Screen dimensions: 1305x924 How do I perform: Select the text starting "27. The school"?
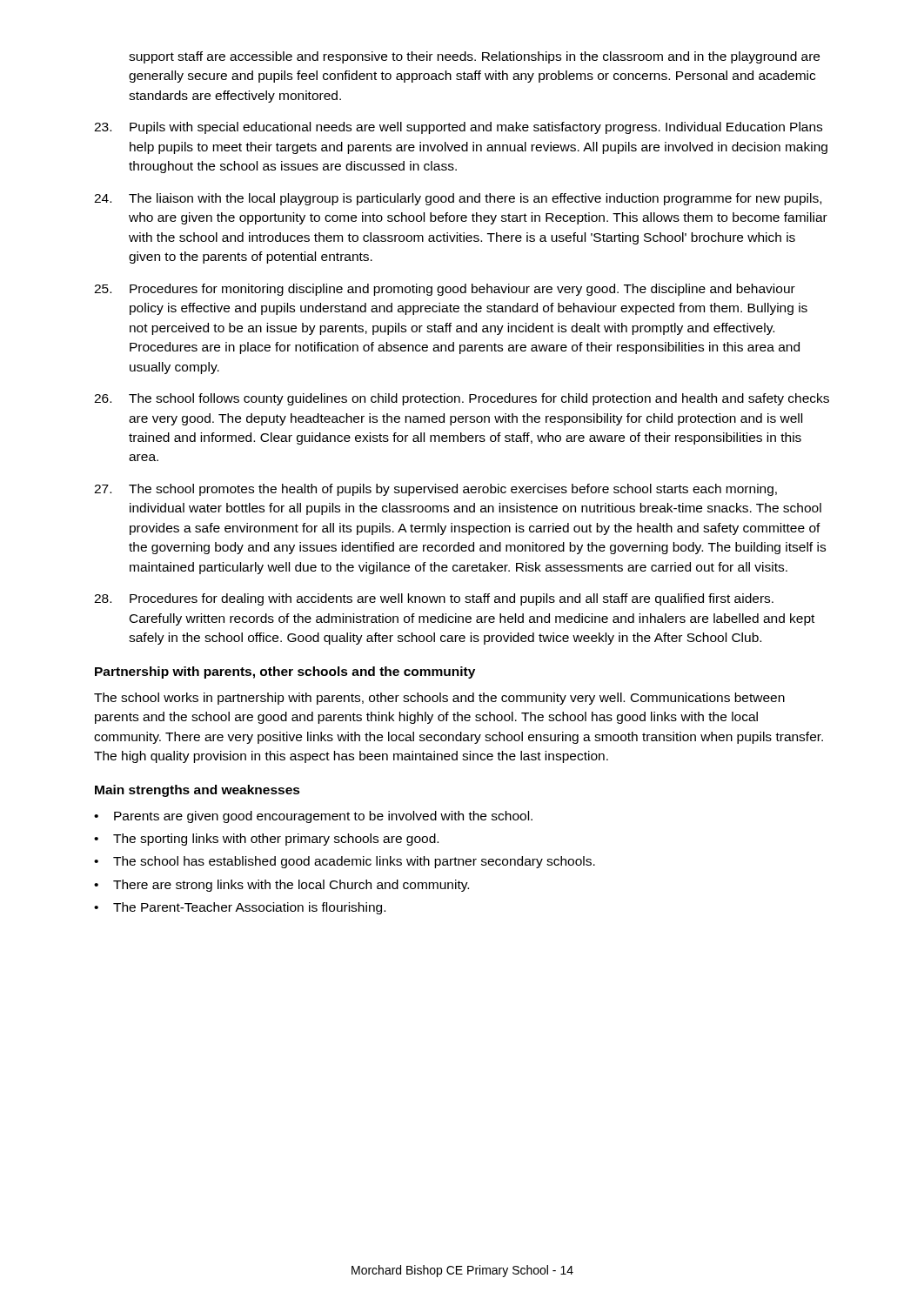pos(462,528)
